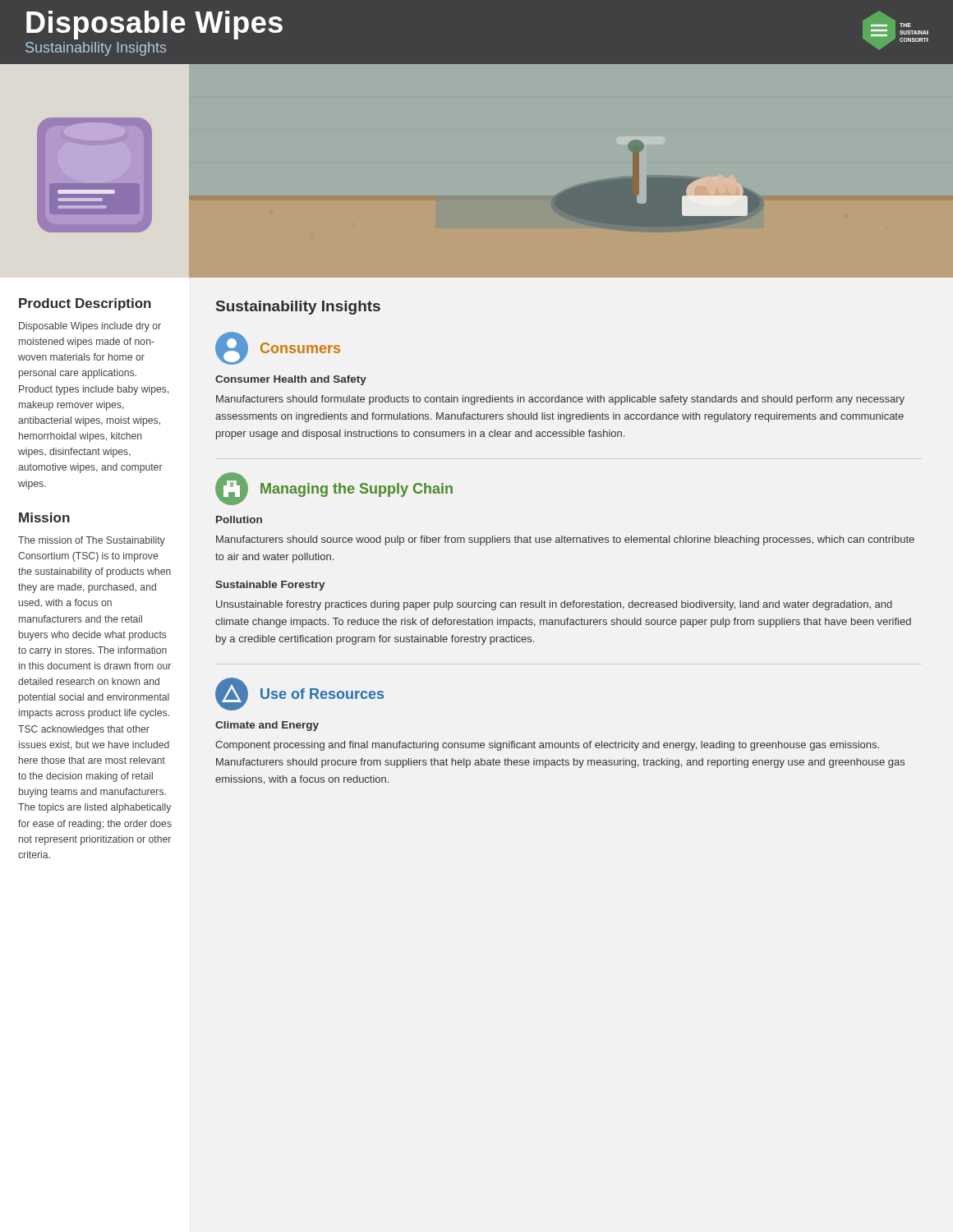
Task: Point to the region starting "Disposable Wipes include"
Action: tap(94, 405)
